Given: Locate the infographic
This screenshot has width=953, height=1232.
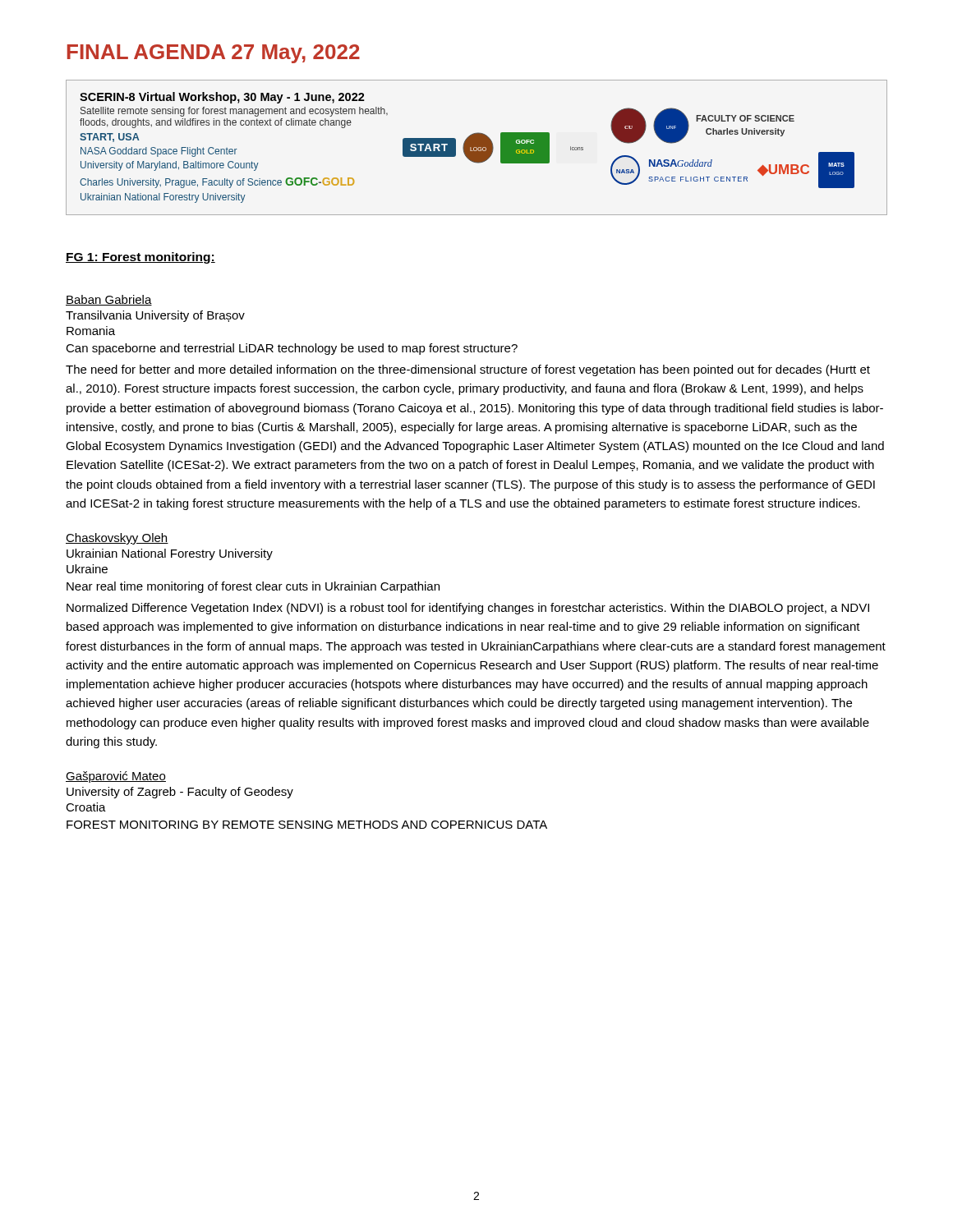Looking at the screenshot, I should [476, 147].
